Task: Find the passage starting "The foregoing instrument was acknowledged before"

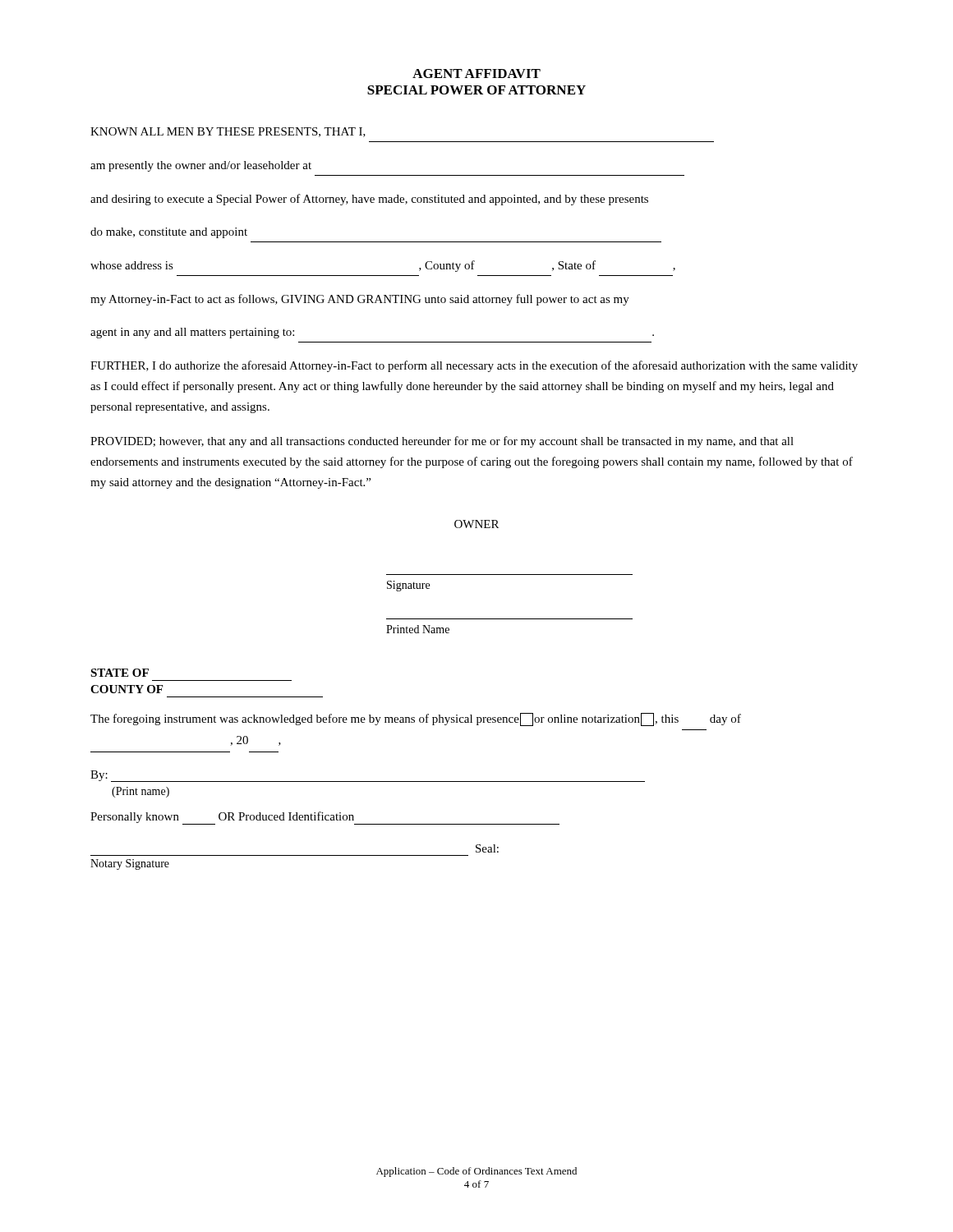Action: tap(416, 730)
